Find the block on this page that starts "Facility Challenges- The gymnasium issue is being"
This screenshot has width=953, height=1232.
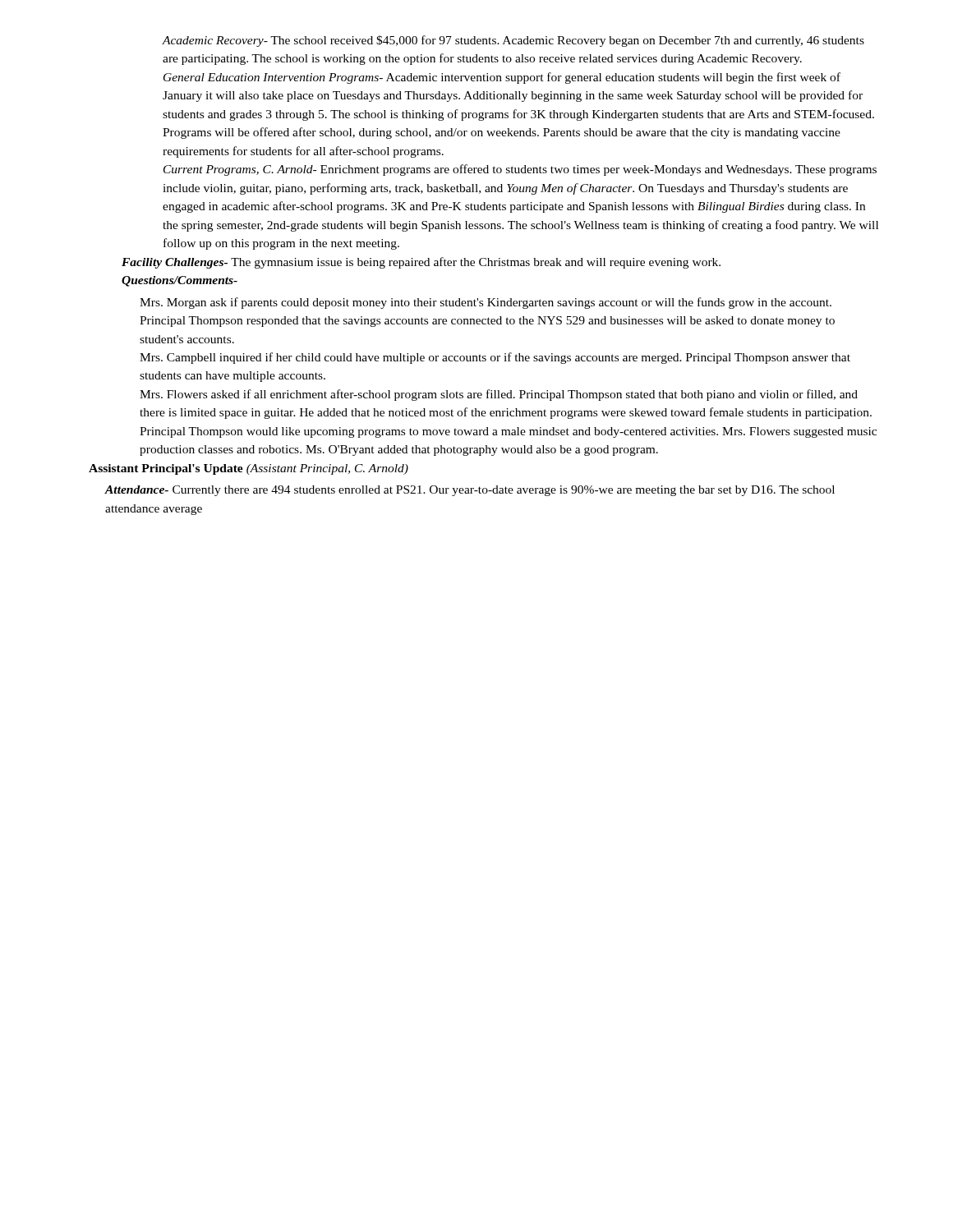501,262
